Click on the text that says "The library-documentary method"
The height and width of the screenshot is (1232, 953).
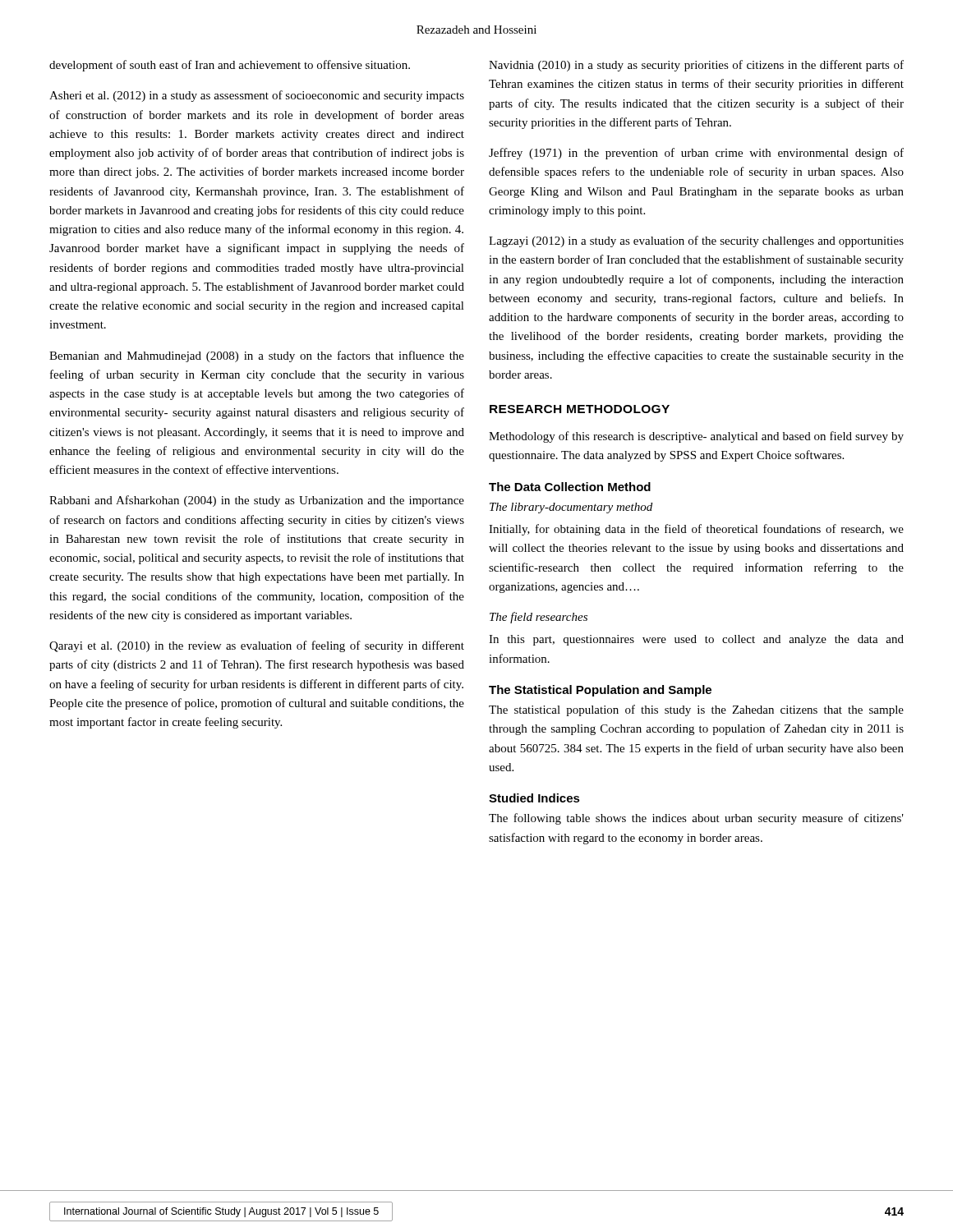[571, 507]
